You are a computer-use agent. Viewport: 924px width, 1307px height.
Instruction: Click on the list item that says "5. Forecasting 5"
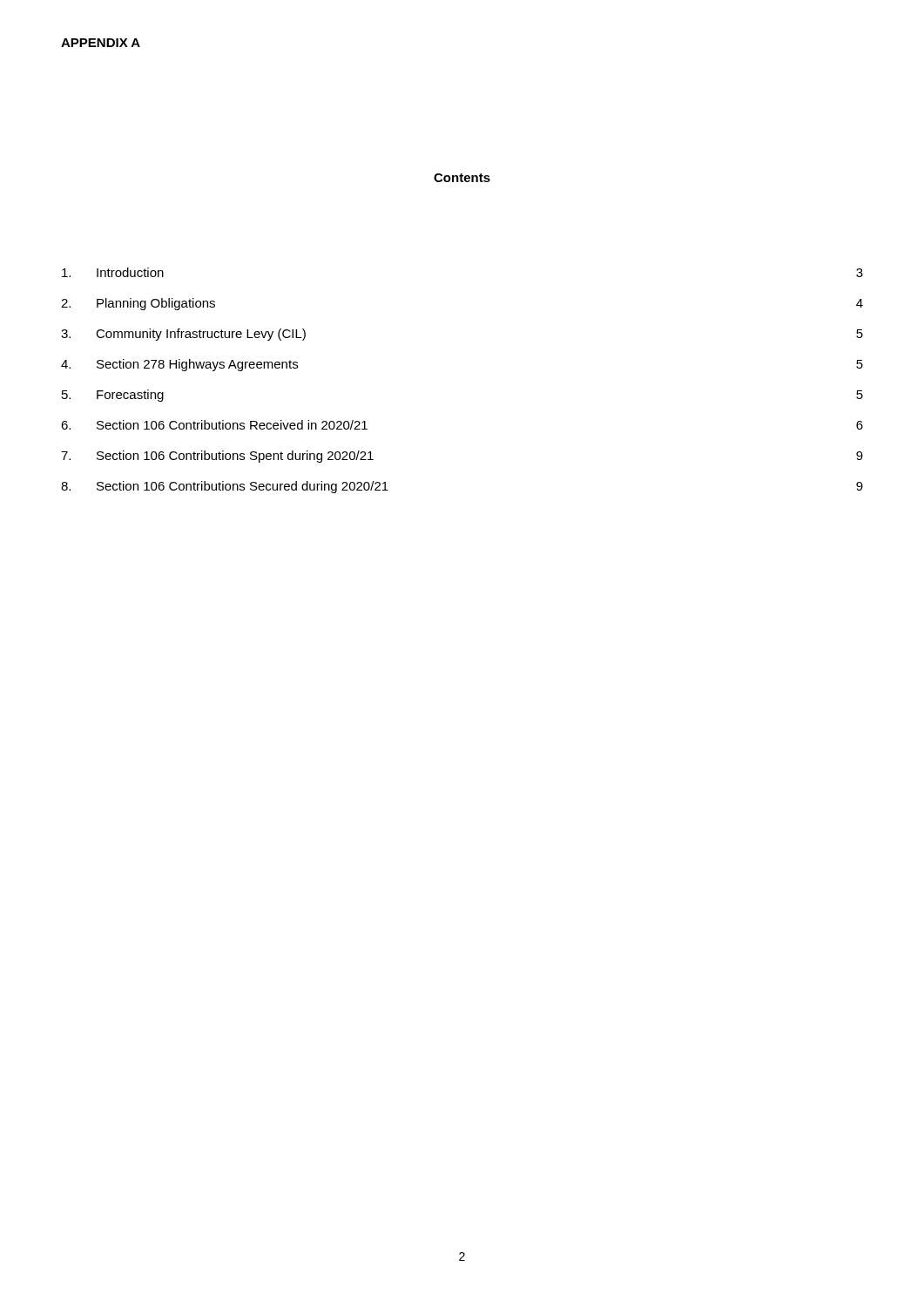124,395
